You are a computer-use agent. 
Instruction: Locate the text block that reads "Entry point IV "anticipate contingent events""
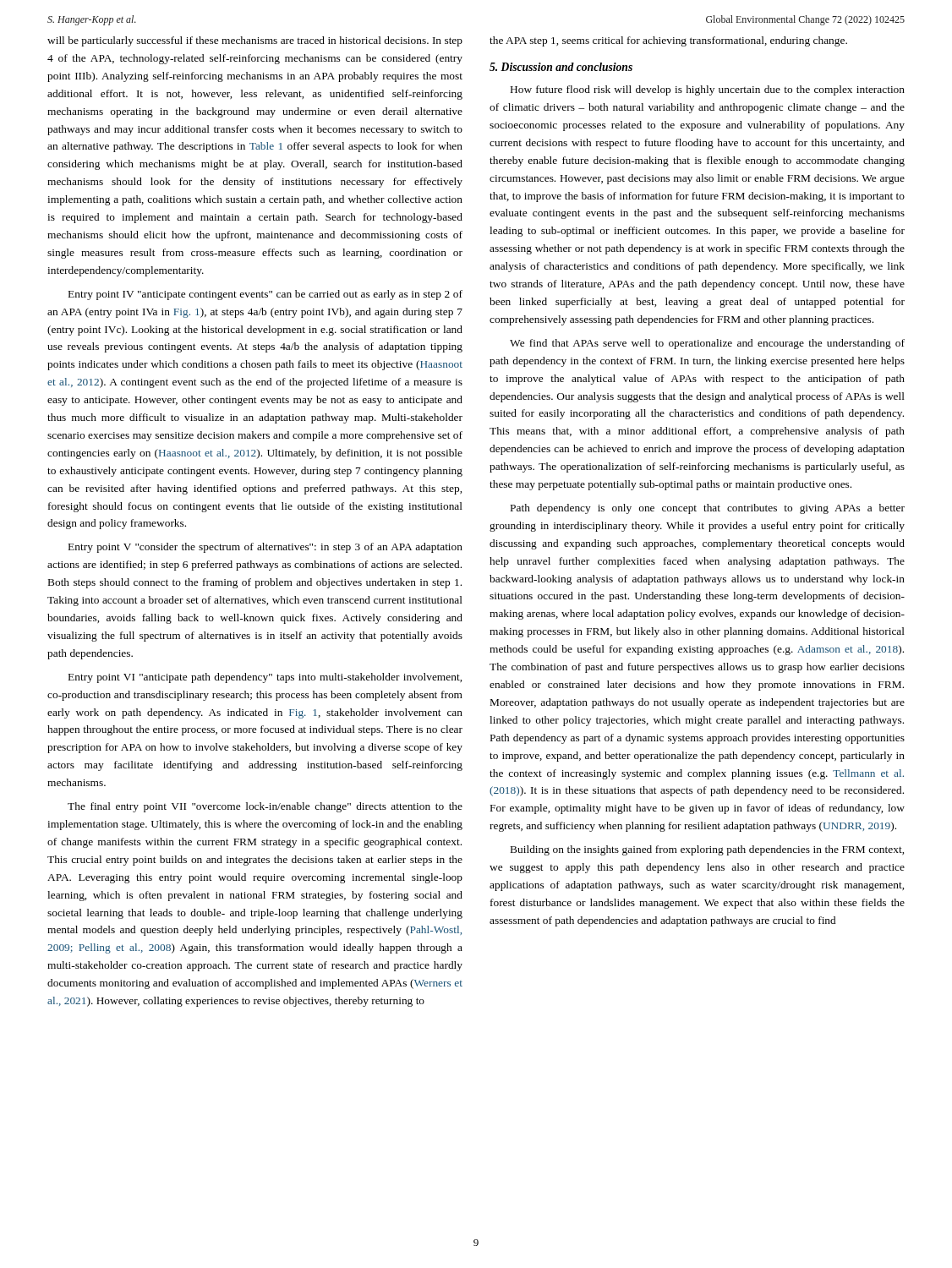pyautogui.click(x=255, y=408)
